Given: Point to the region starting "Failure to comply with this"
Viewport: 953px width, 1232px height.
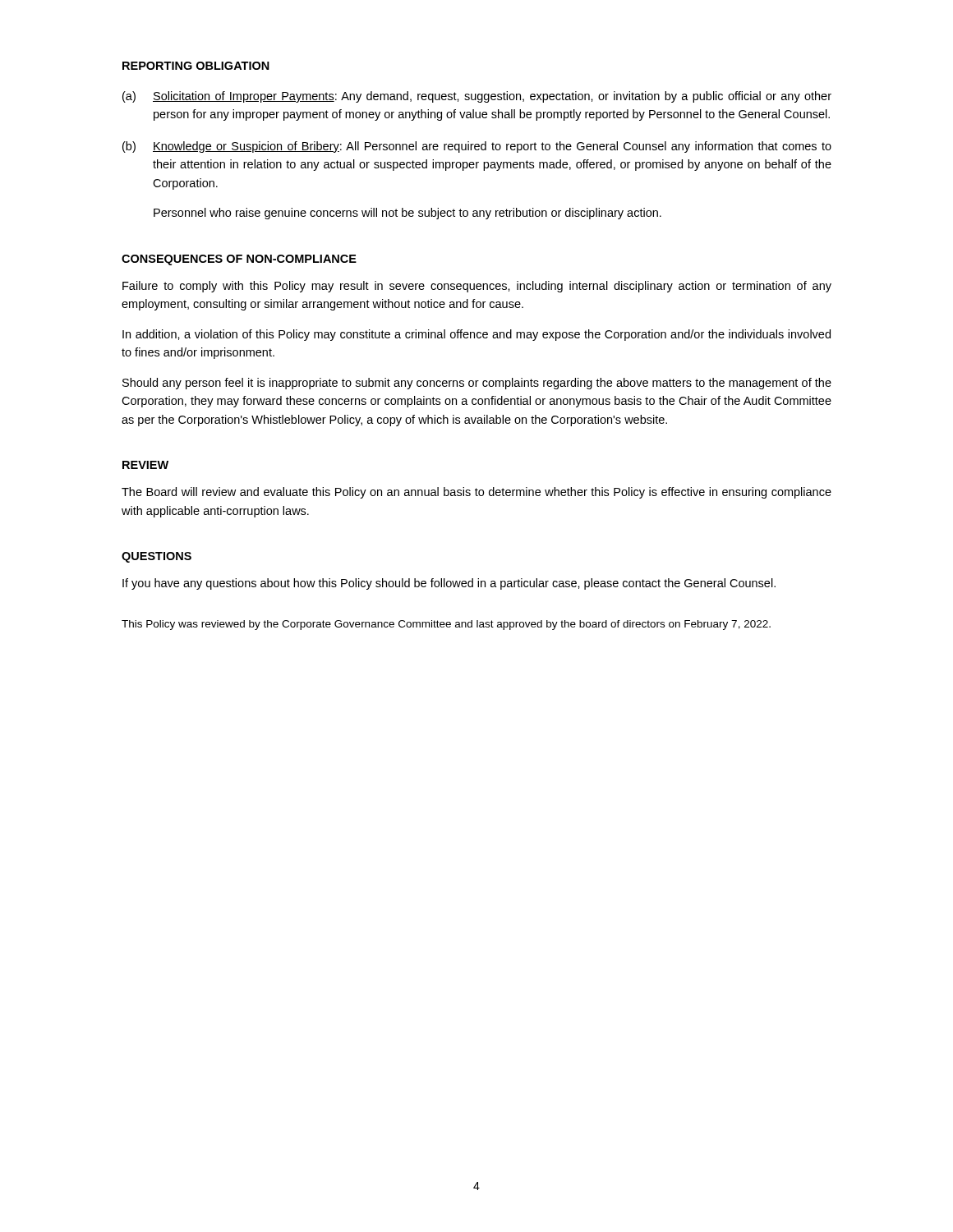Looking at the screenshot, I should coord(476,295).
